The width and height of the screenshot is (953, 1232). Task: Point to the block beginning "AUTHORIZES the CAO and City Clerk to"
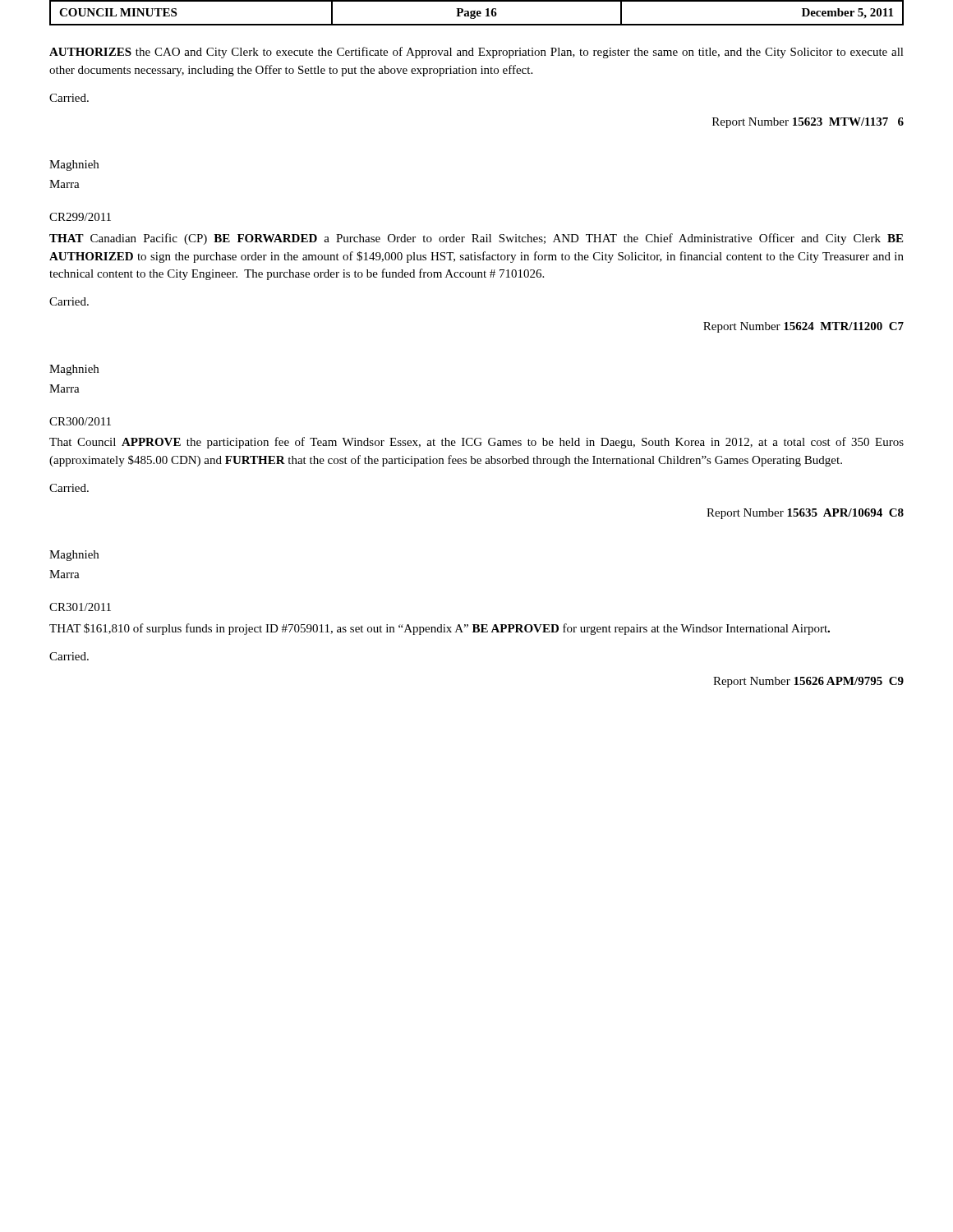pos(476,61)
